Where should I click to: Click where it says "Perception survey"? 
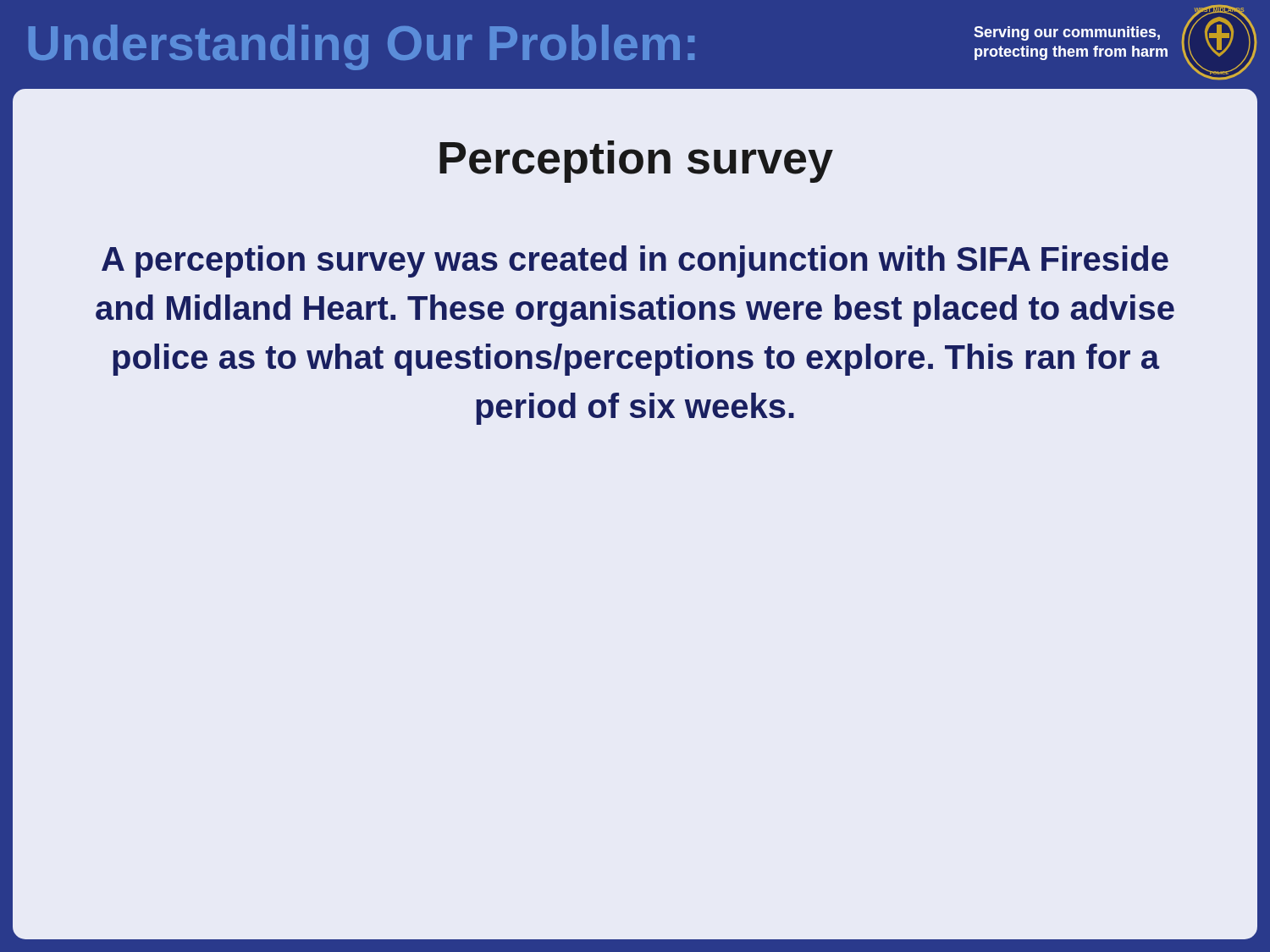coord(635,157)
